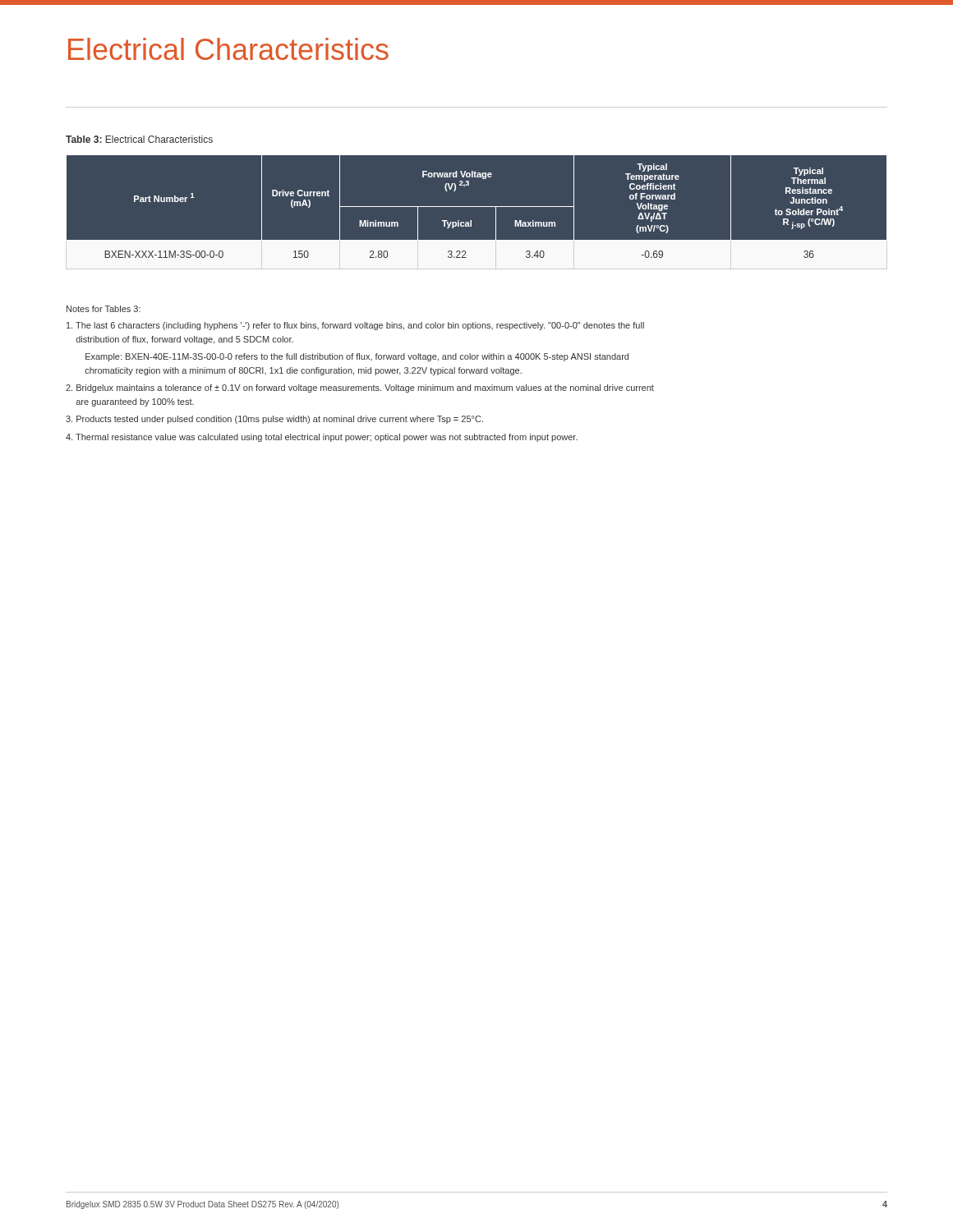The height and width of the screenshot is (1232, 953).
Task: Locate the block of text that opens with "Bridgelux maintains a tolerance"
Action: click(360, 394)
